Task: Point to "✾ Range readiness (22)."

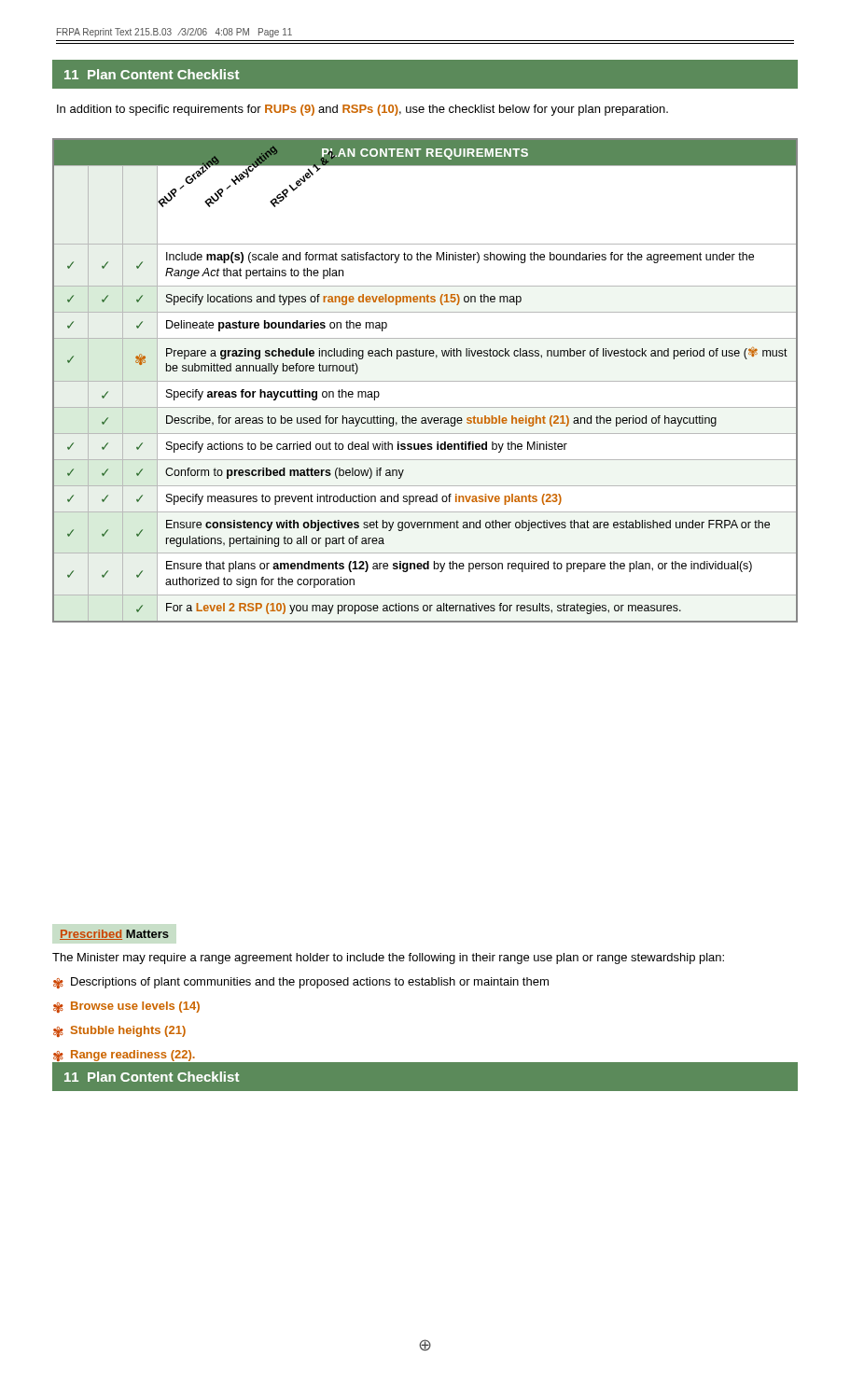Action: [x=124, y=1056]
